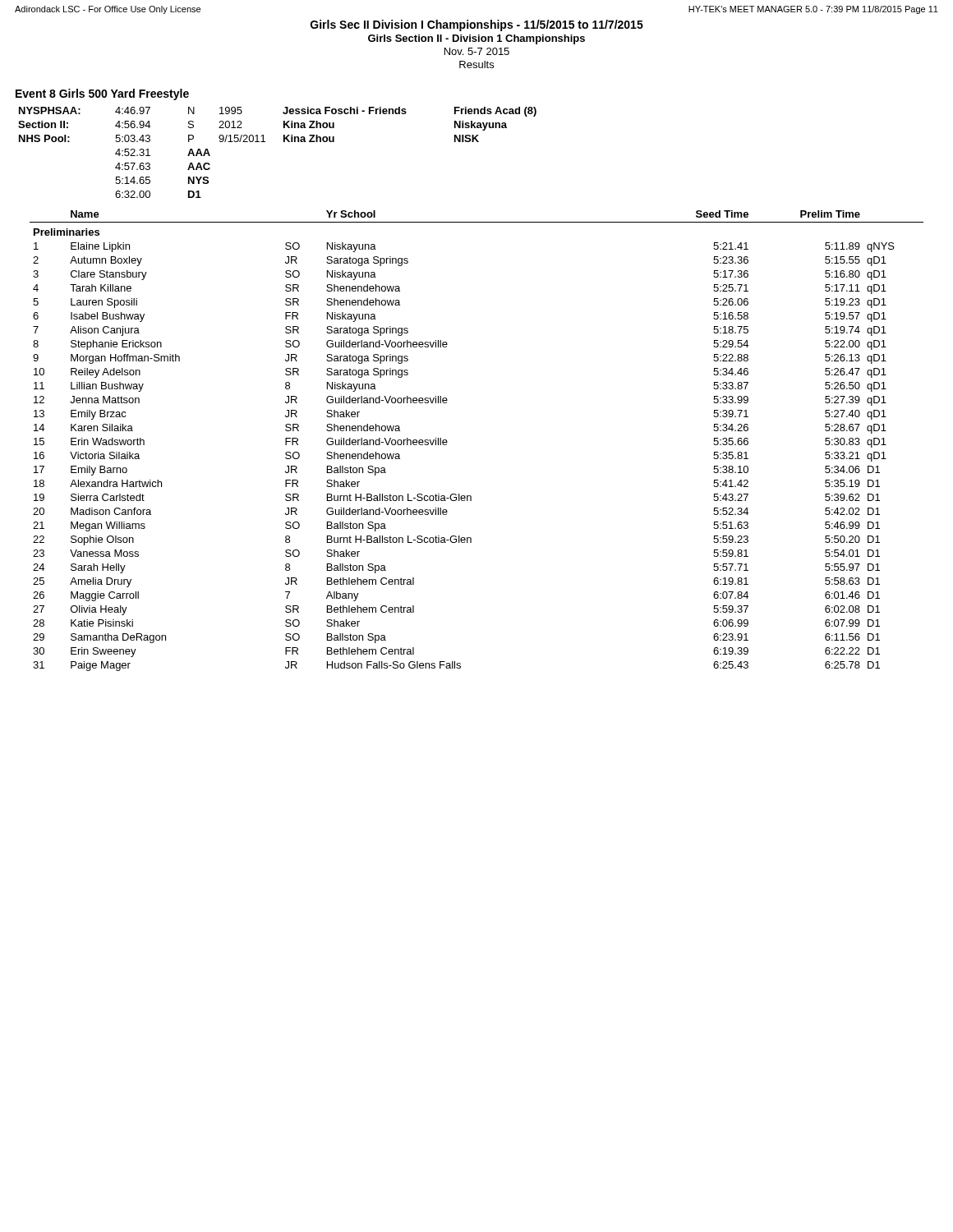
Task: Click on the passage starting "Girls Section II - Division 1 Championships"
Action: (476, 38)
